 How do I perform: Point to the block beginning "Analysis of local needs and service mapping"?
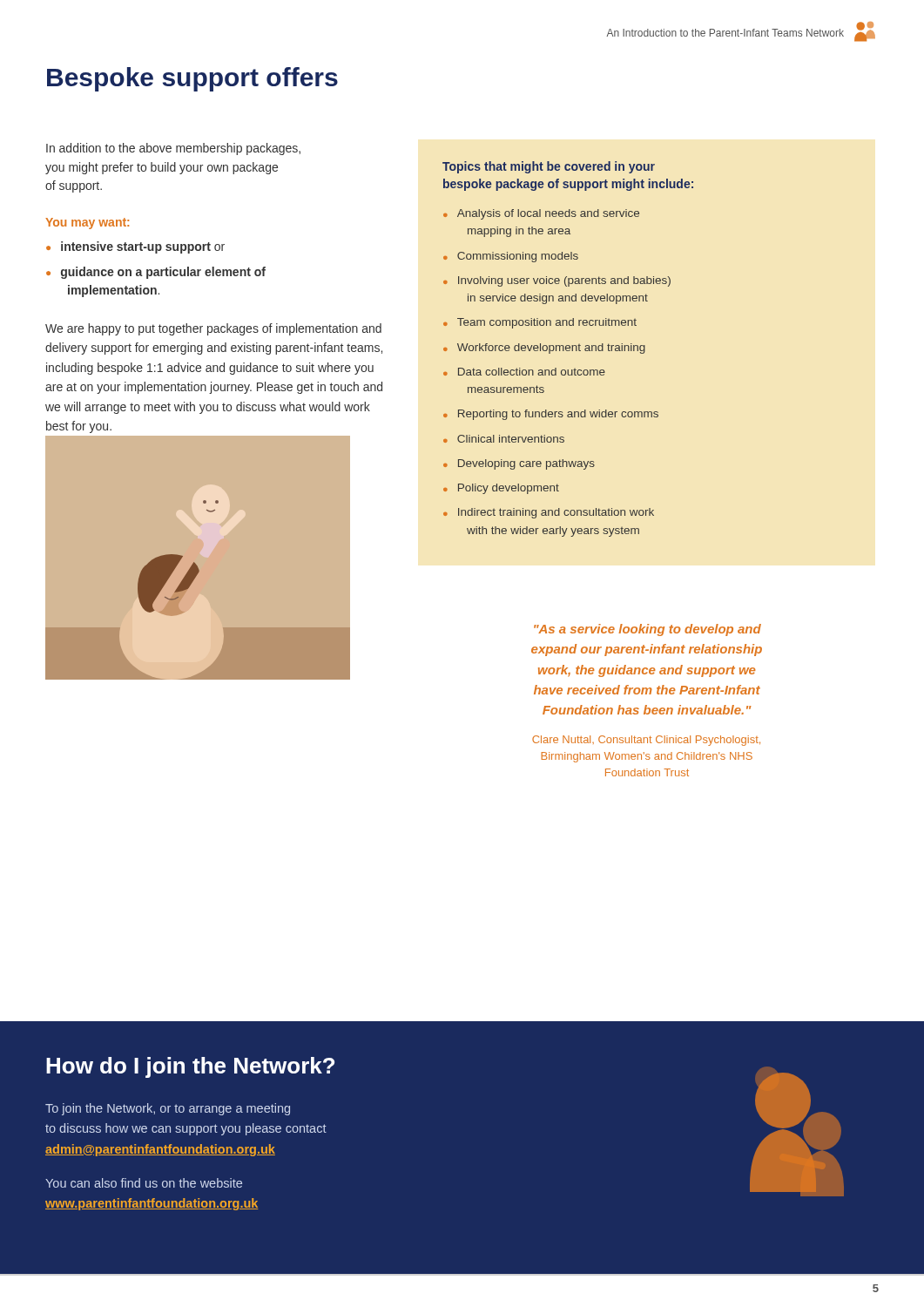tap(548, 222)
